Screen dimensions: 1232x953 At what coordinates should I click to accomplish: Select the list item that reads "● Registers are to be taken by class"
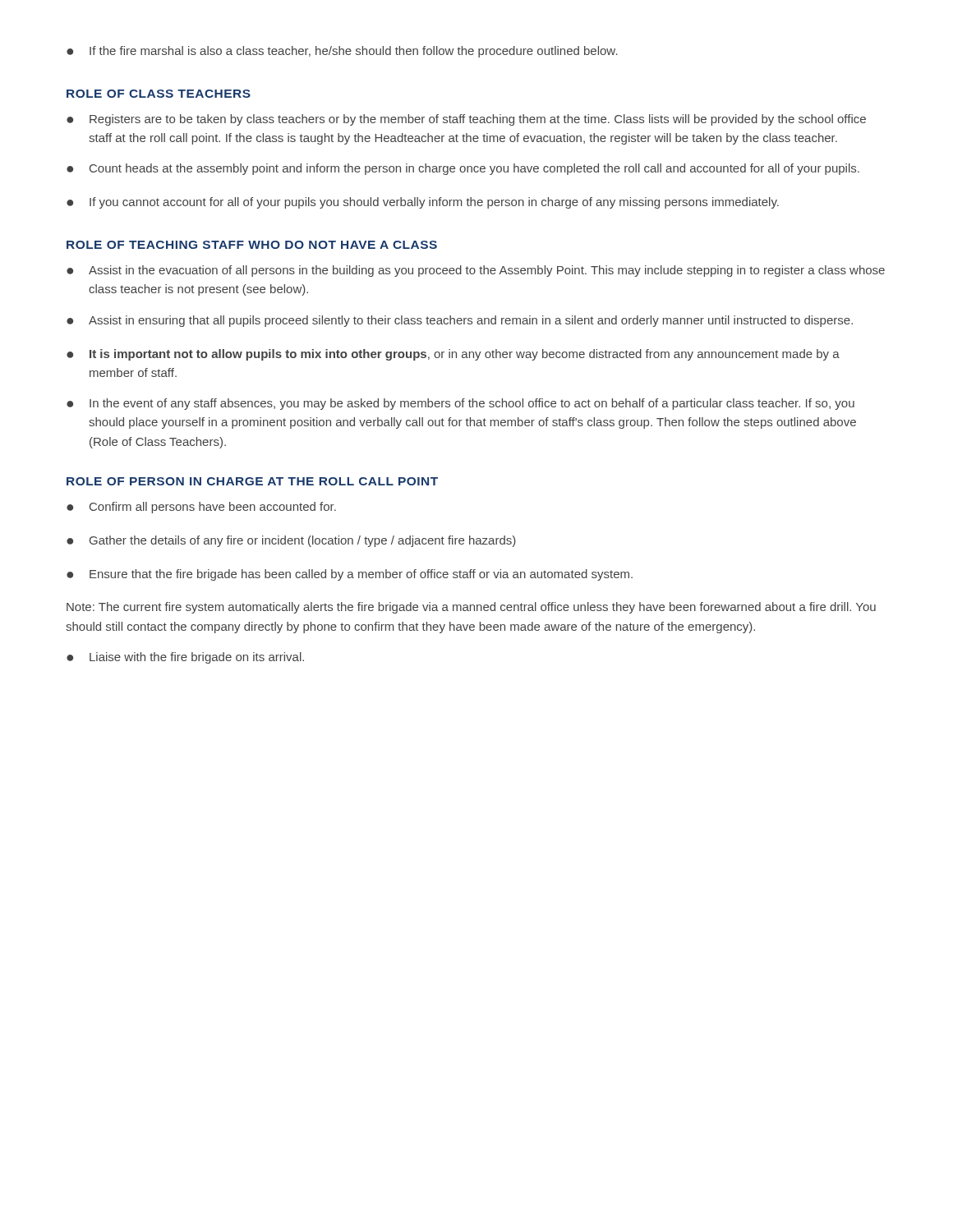(476, 128)
